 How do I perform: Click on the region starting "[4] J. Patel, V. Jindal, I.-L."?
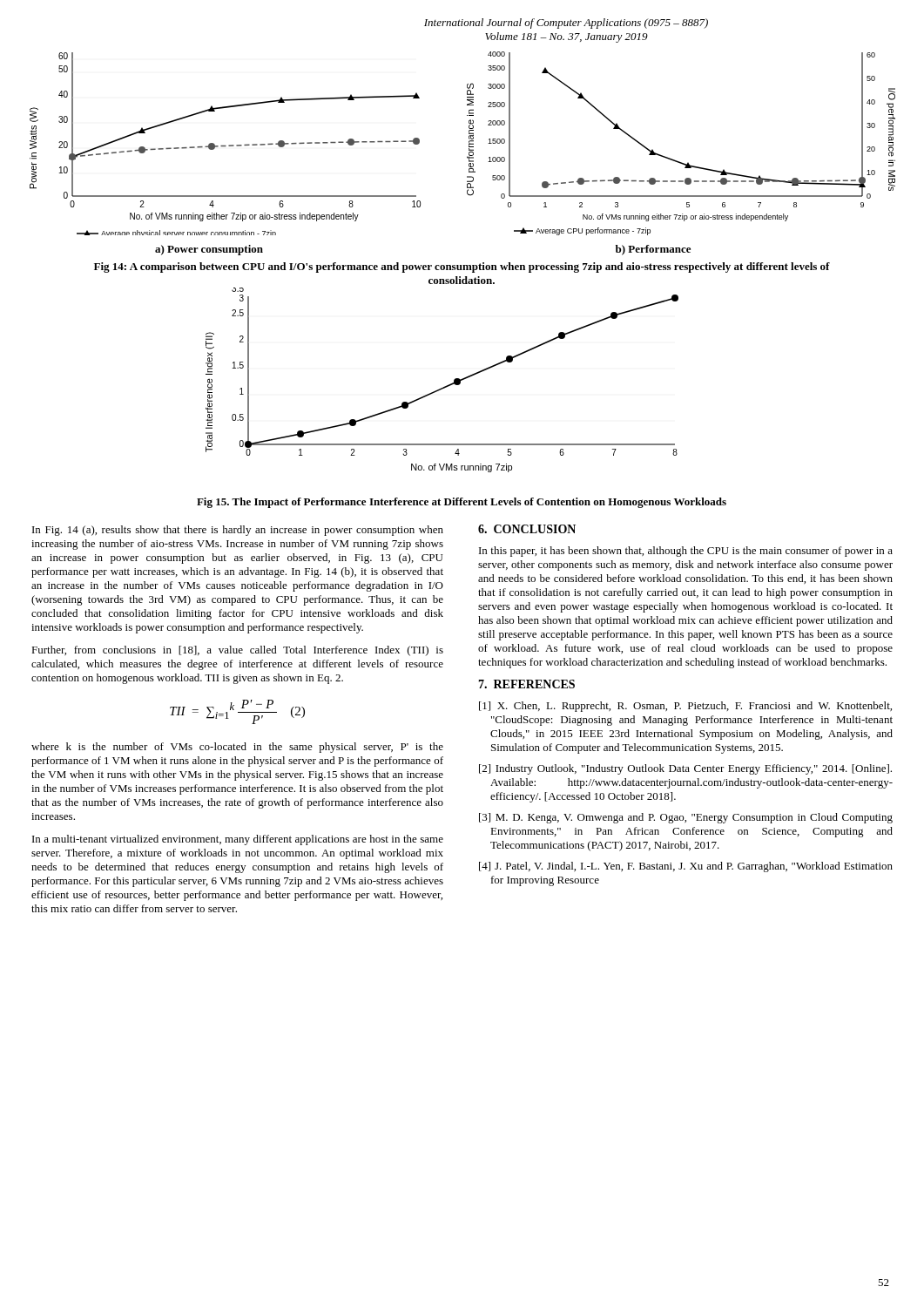pyautogui.click(x=685, y=873)
